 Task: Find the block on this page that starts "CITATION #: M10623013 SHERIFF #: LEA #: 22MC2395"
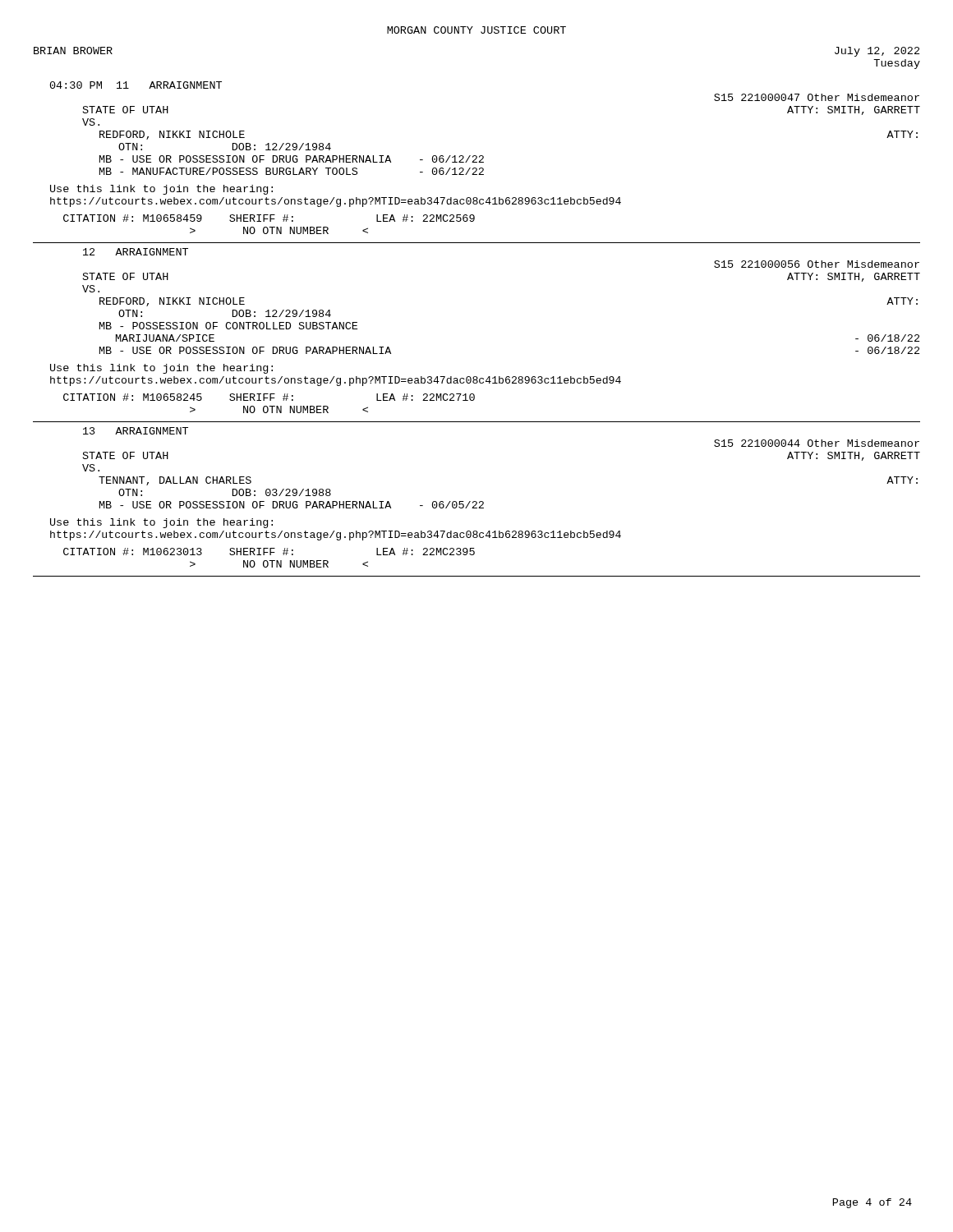coord(485,558)
